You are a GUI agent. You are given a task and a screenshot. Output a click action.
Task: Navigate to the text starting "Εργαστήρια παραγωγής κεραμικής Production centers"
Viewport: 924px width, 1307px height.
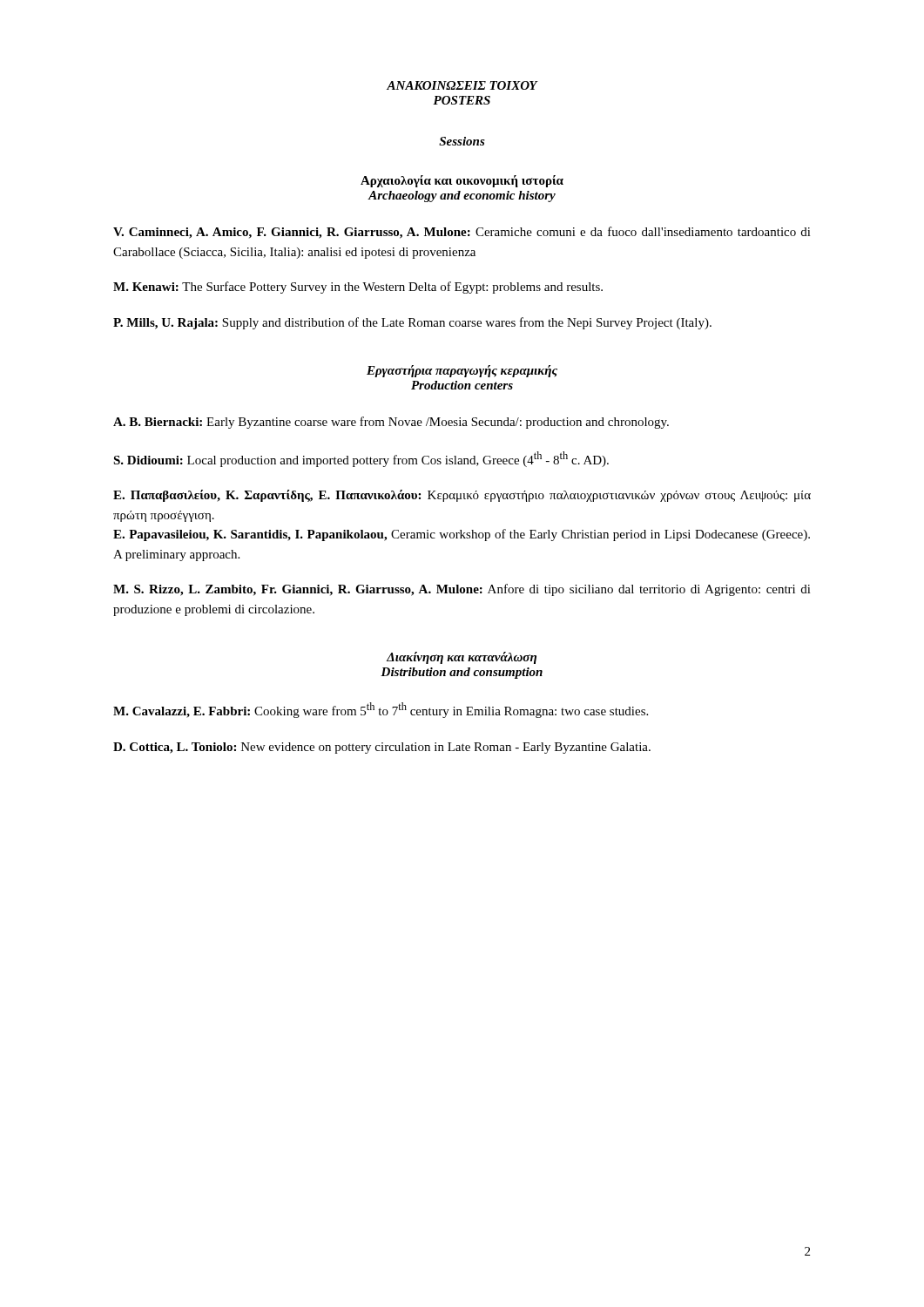click(x=462, y=378)
